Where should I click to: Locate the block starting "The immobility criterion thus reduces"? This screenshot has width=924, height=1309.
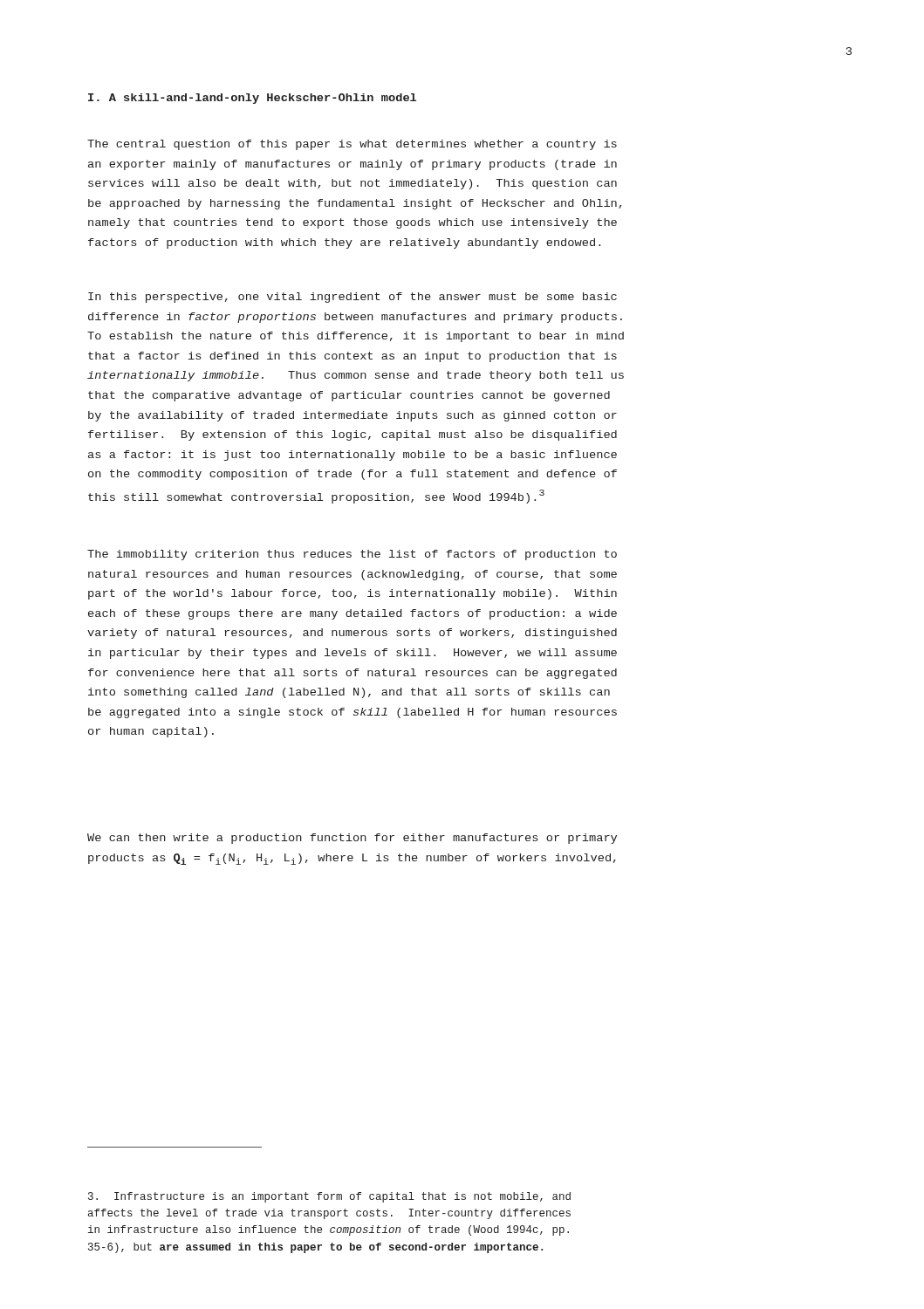352,643
